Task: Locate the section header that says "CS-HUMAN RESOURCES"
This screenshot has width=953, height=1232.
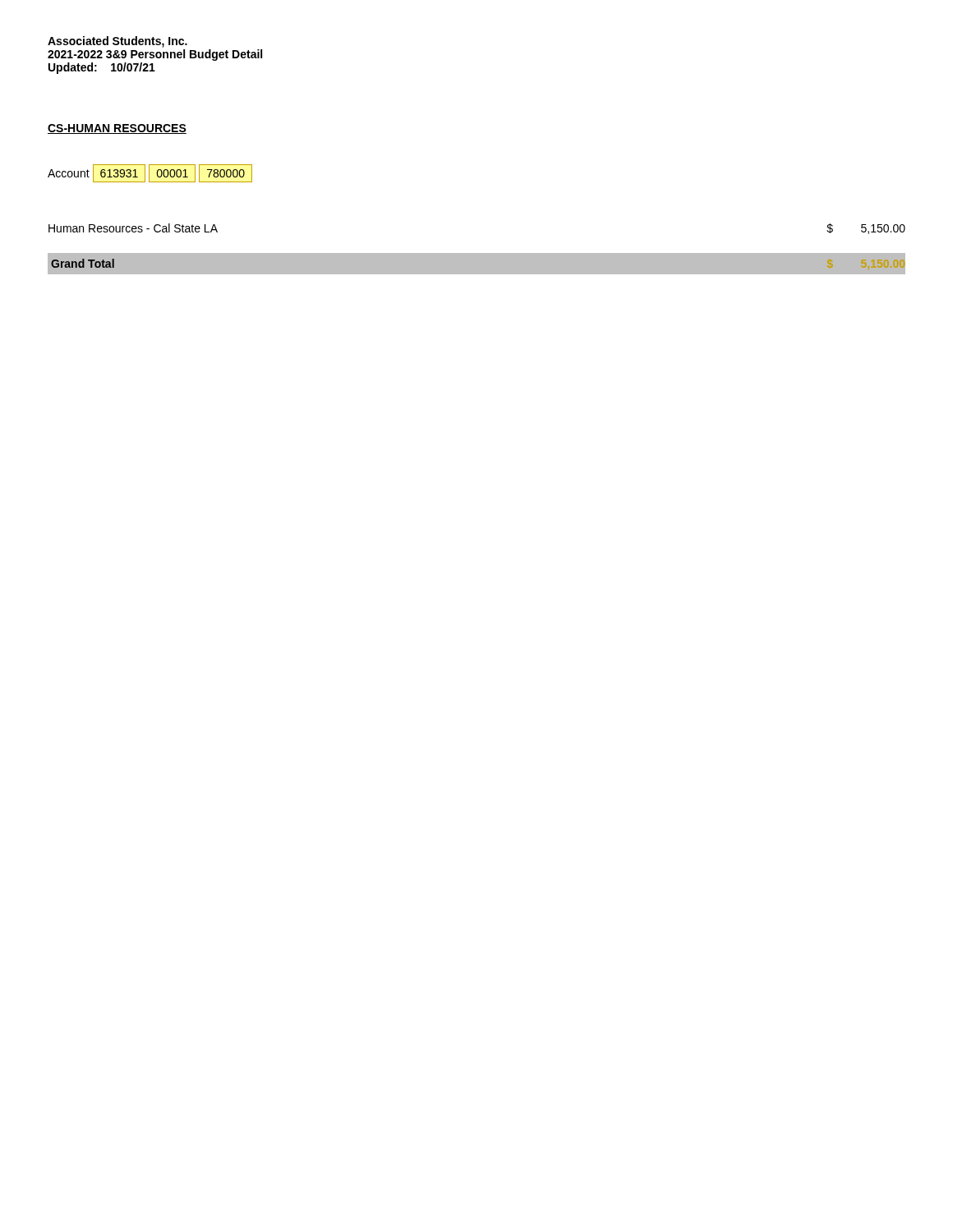Action: 117,128
